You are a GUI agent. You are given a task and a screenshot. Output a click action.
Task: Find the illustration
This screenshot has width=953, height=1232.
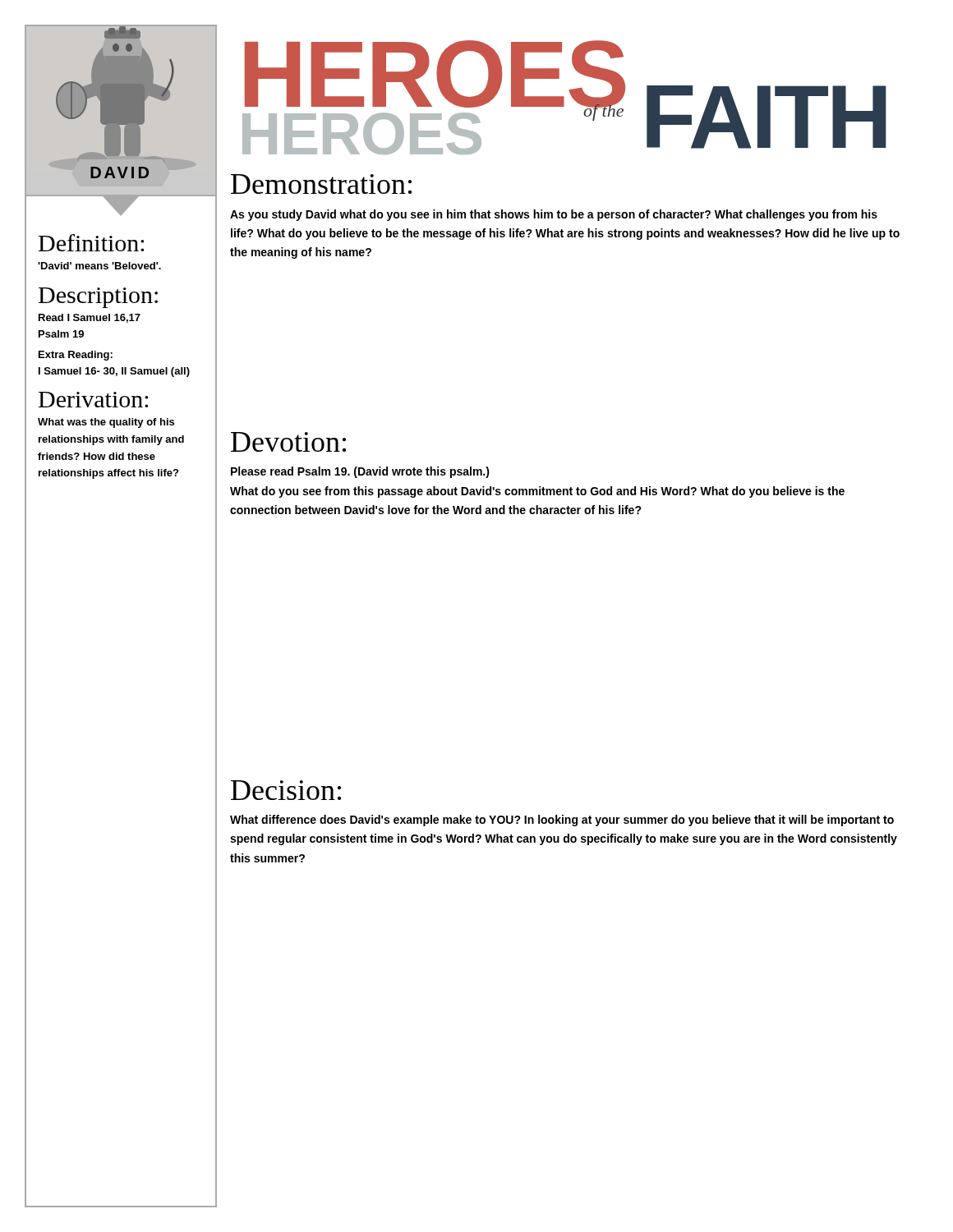tap(121, 111)
